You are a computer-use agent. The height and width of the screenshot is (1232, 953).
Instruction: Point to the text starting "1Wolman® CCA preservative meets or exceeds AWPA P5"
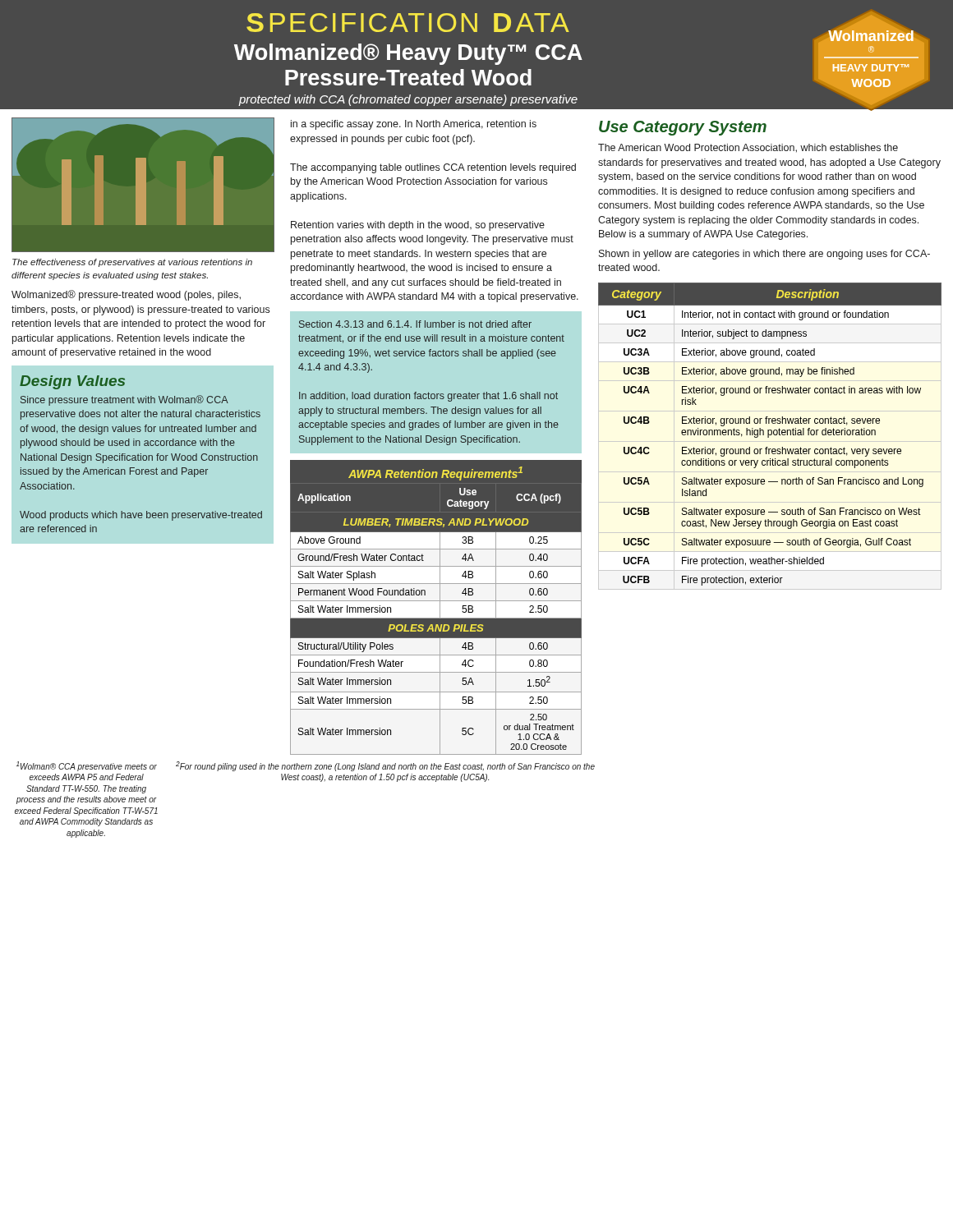click(x=86, y=799)
